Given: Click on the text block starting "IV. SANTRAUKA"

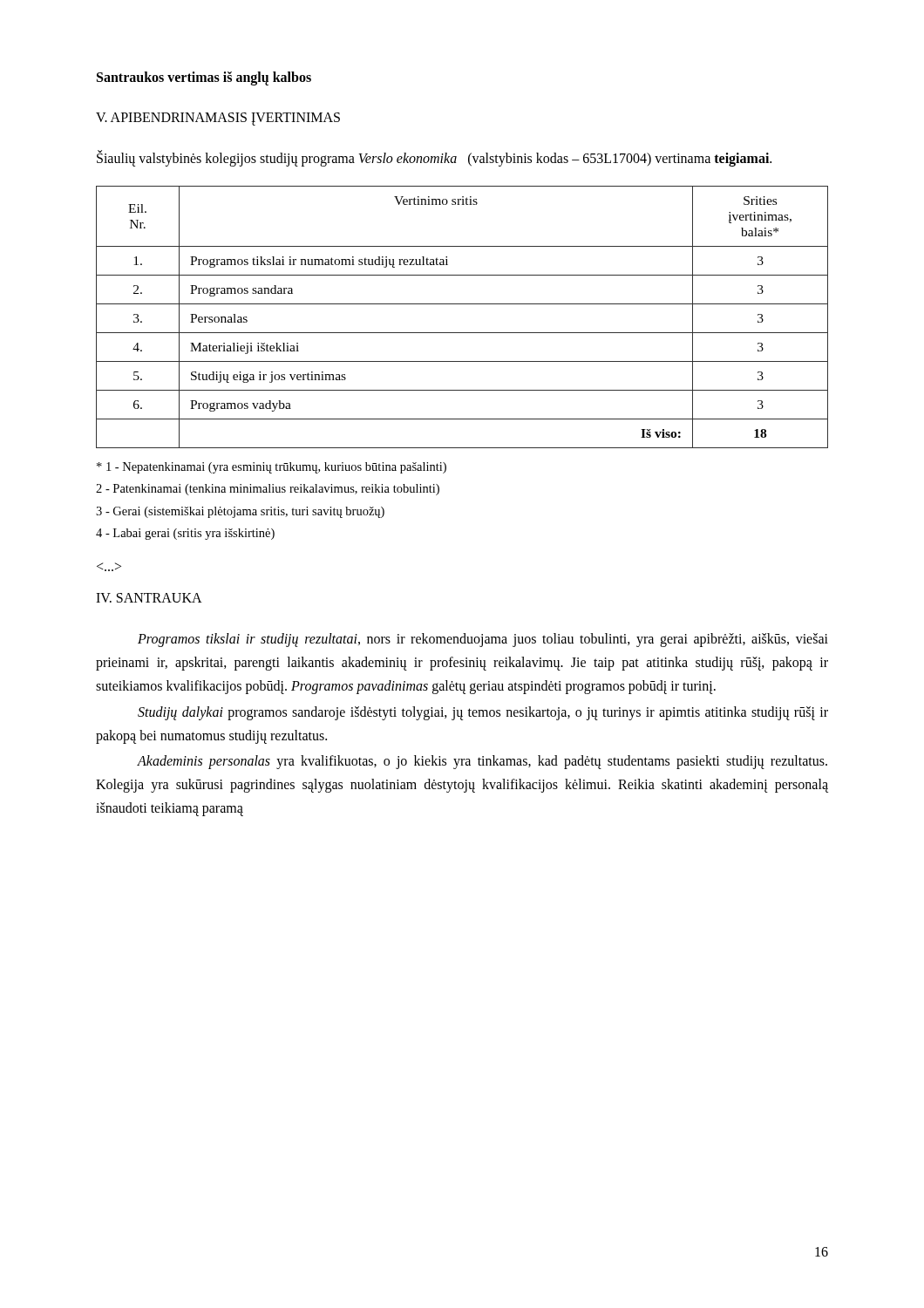Looking at the screenshot, I should [149, 598].
